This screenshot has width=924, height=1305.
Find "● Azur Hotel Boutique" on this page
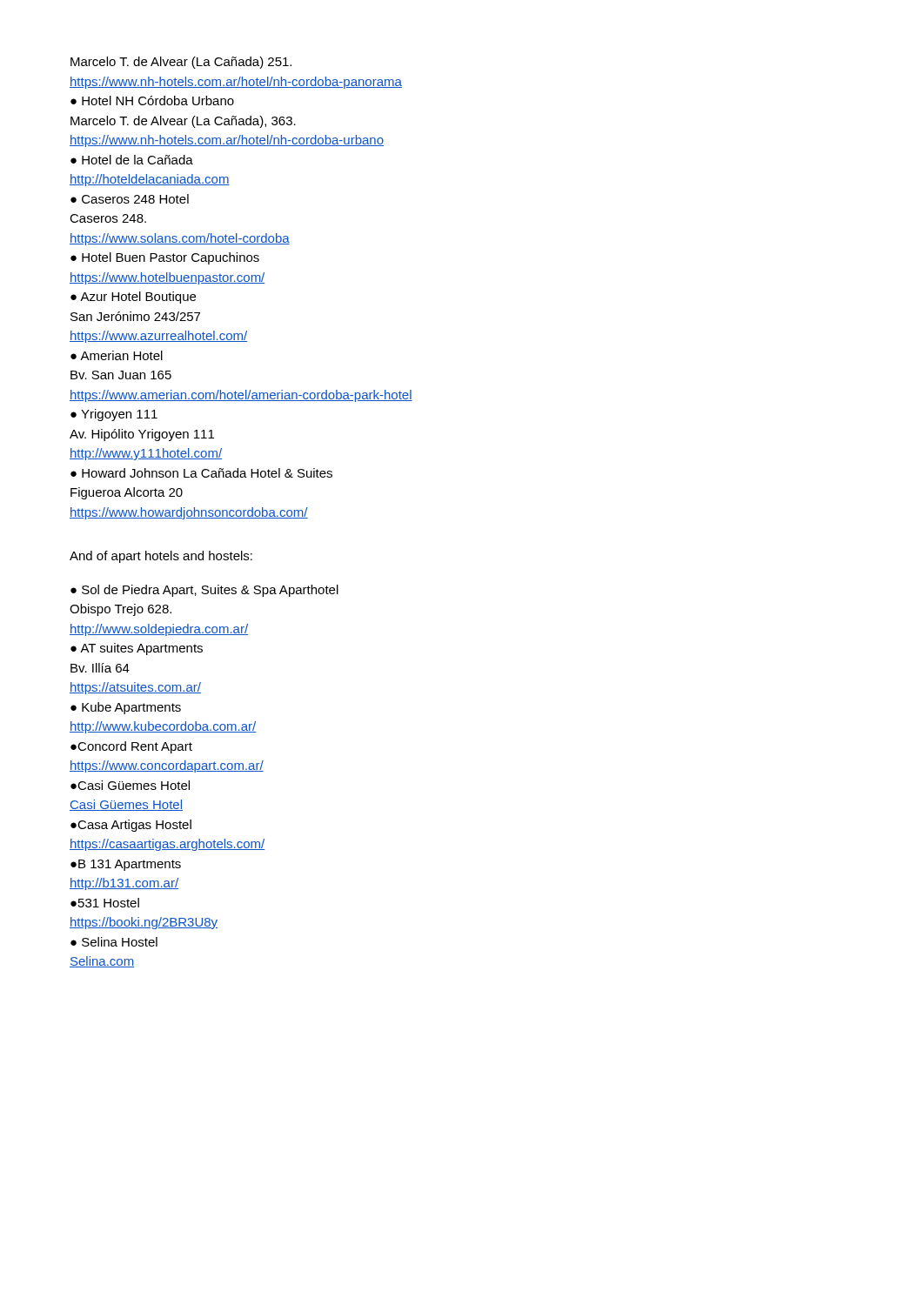(133, 298)
